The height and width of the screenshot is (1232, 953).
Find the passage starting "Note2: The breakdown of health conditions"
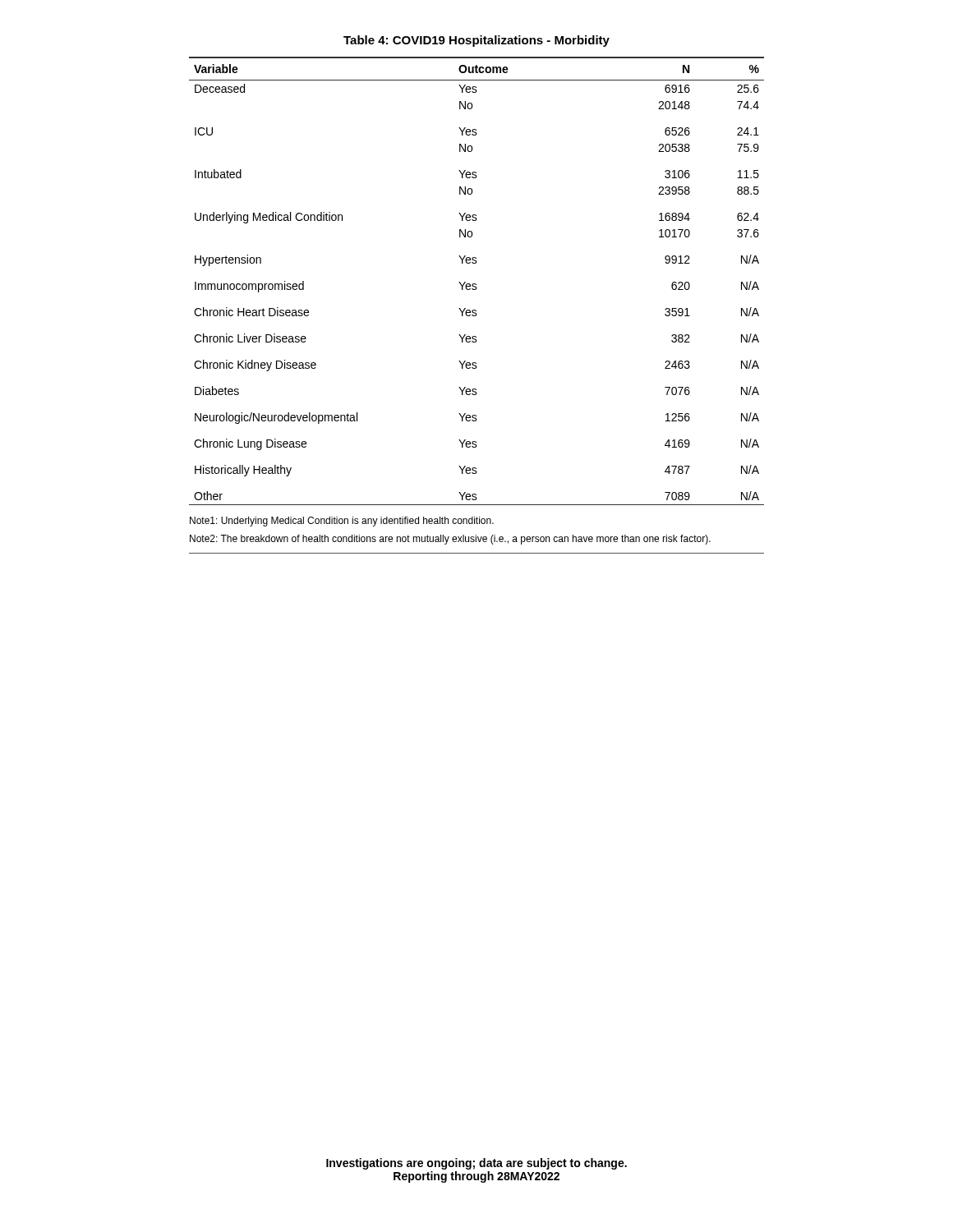click(450, 539)
